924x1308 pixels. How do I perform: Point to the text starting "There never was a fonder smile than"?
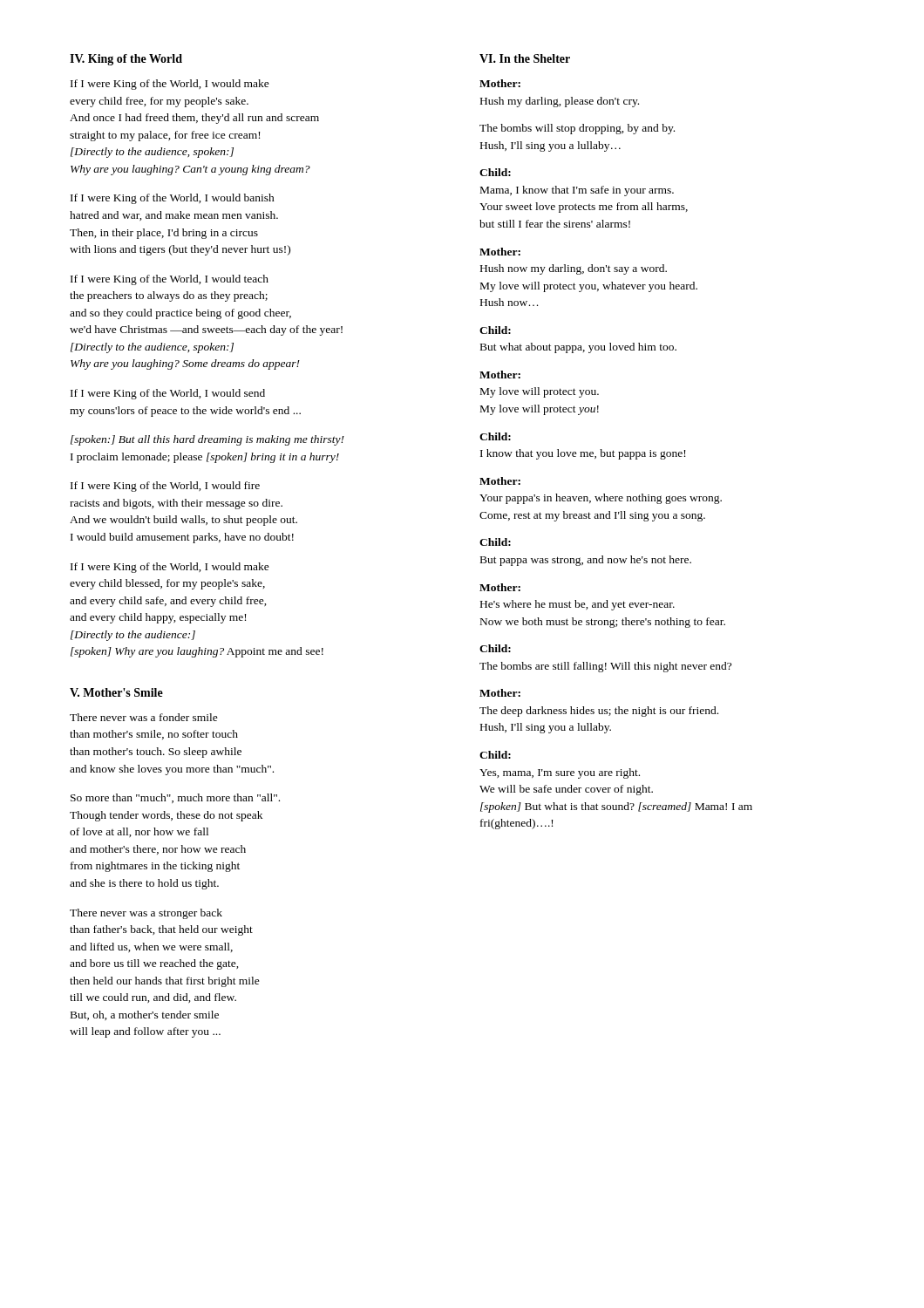172,743
